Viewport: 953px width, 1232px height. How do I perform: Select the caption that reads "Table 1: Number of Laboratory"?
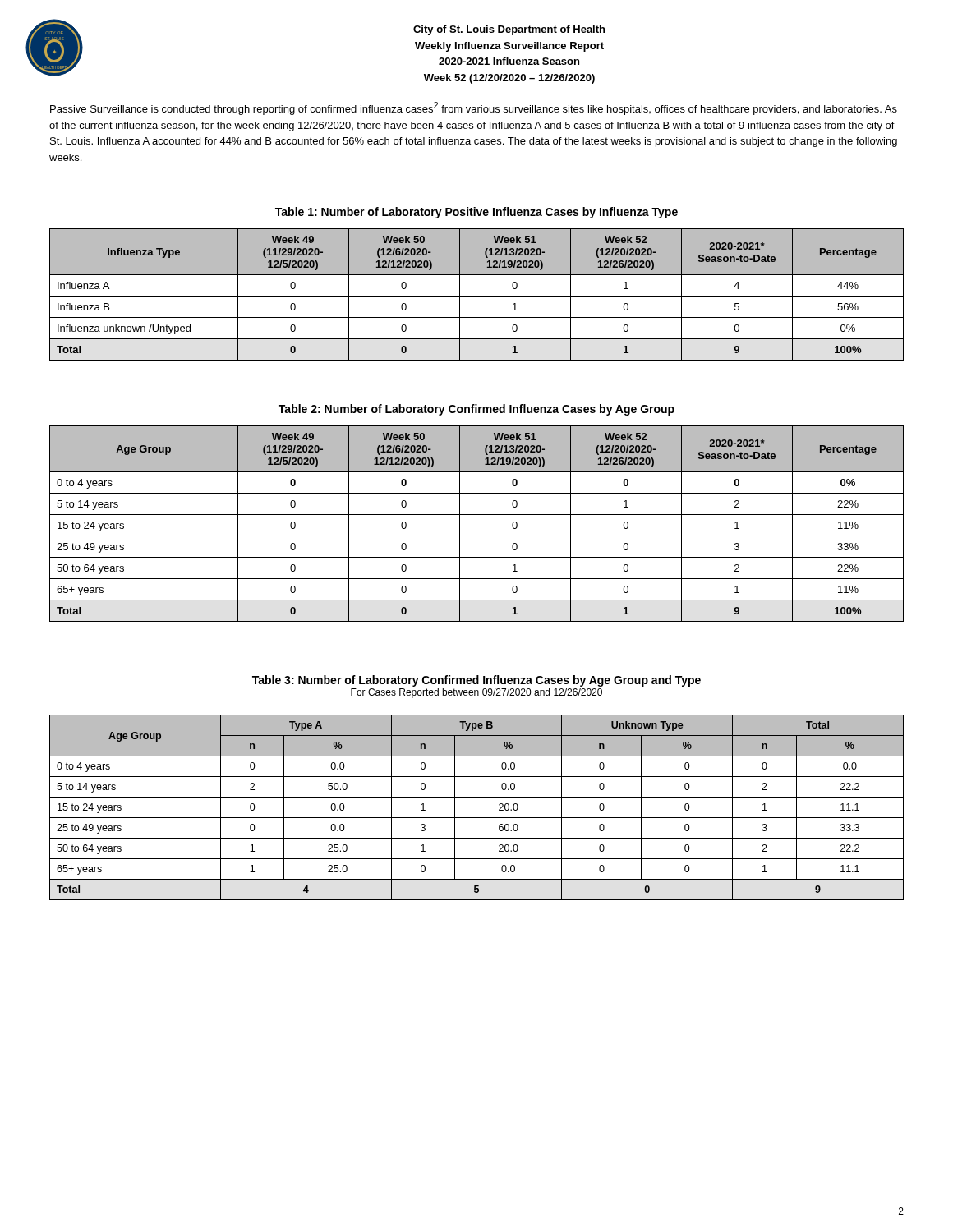[476, 212]
